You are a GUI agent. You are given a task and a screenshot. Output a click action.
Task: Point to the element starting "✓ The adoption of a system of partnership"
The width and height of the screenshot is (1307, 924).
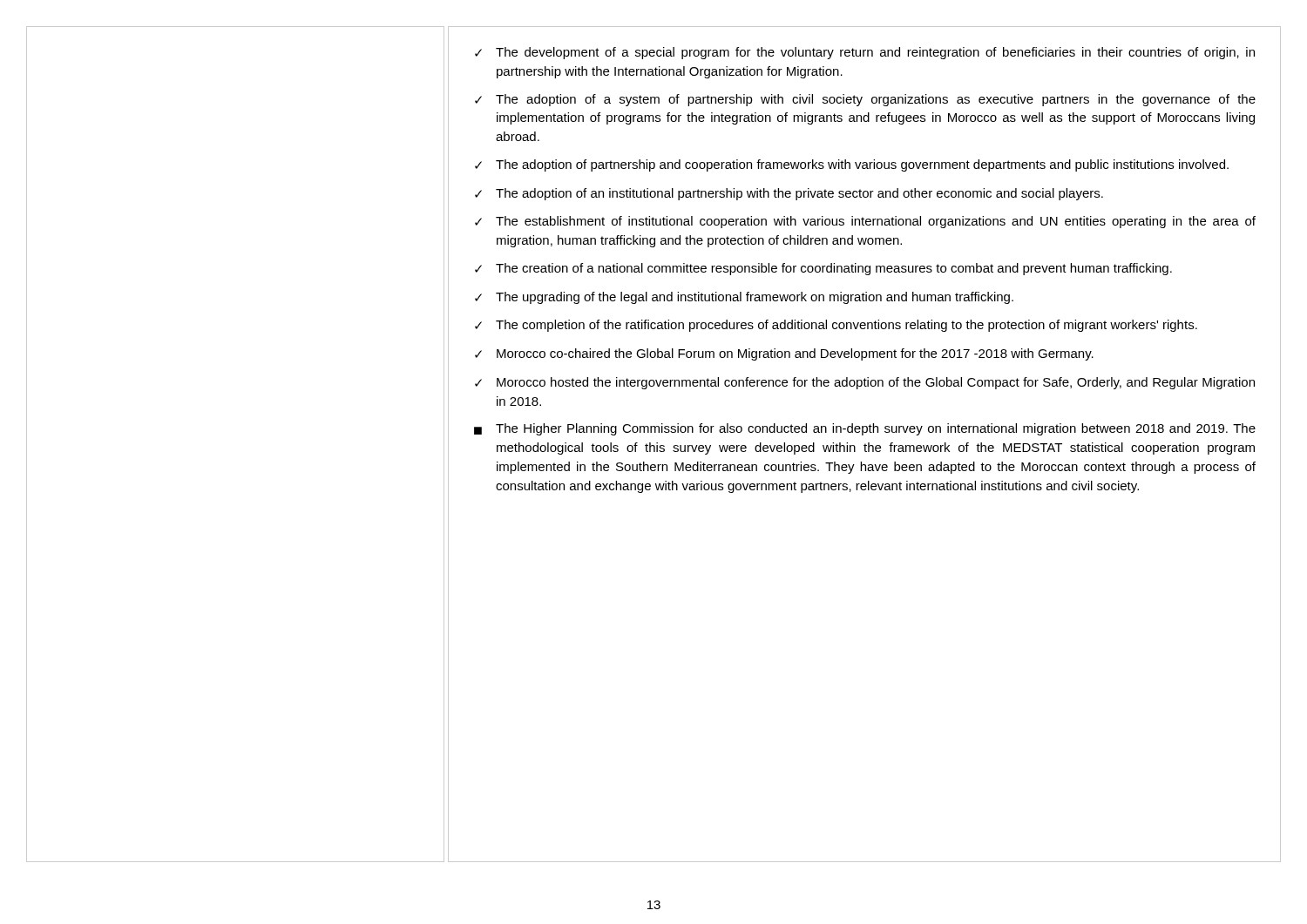point(864,118)
